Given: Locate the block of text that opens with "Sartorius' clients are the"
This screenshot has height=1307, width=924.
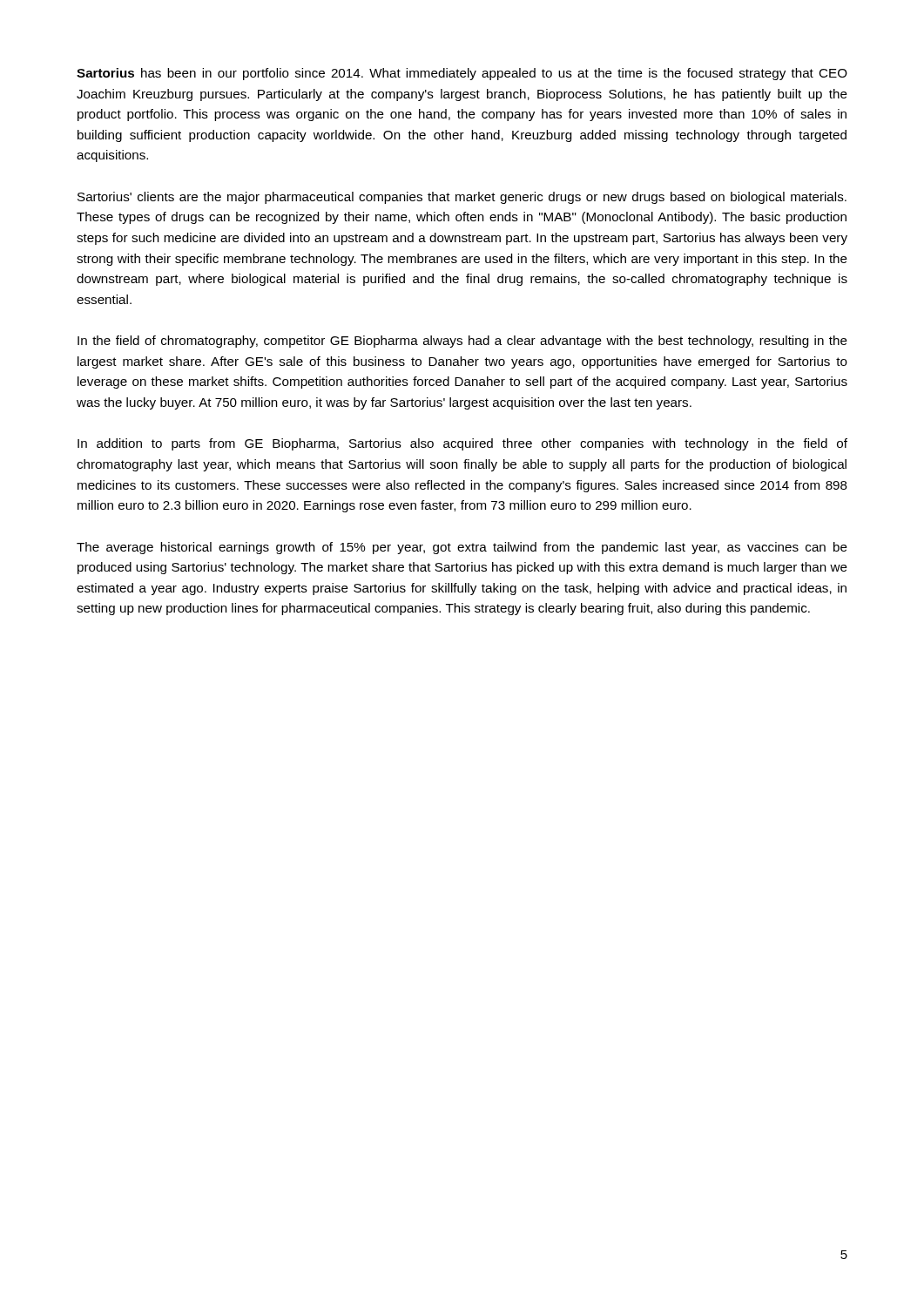Looking at the screenshot, I should click(462, 248).
